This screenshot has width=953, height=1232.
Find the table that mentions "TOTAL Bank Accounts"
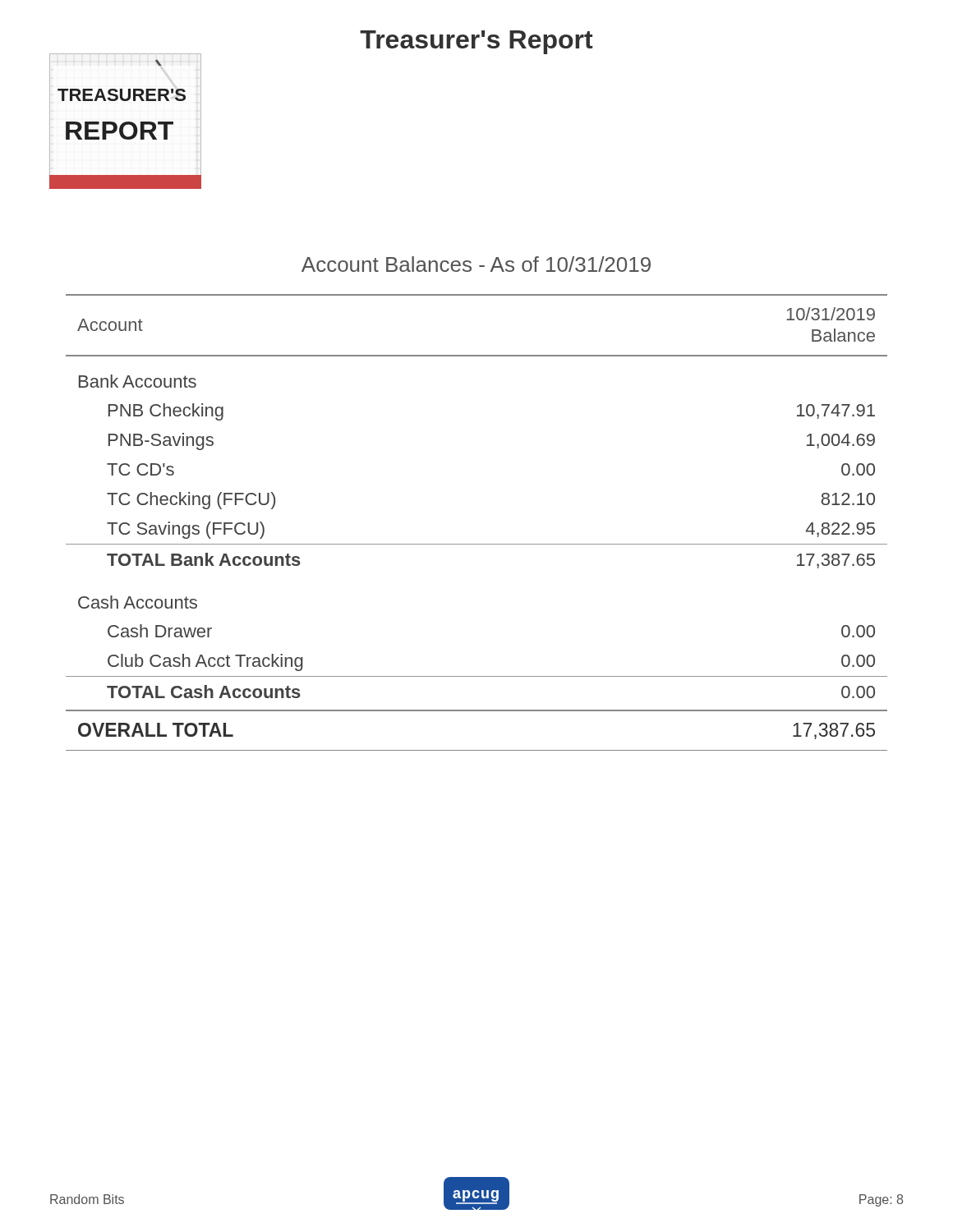click(476, 522)
